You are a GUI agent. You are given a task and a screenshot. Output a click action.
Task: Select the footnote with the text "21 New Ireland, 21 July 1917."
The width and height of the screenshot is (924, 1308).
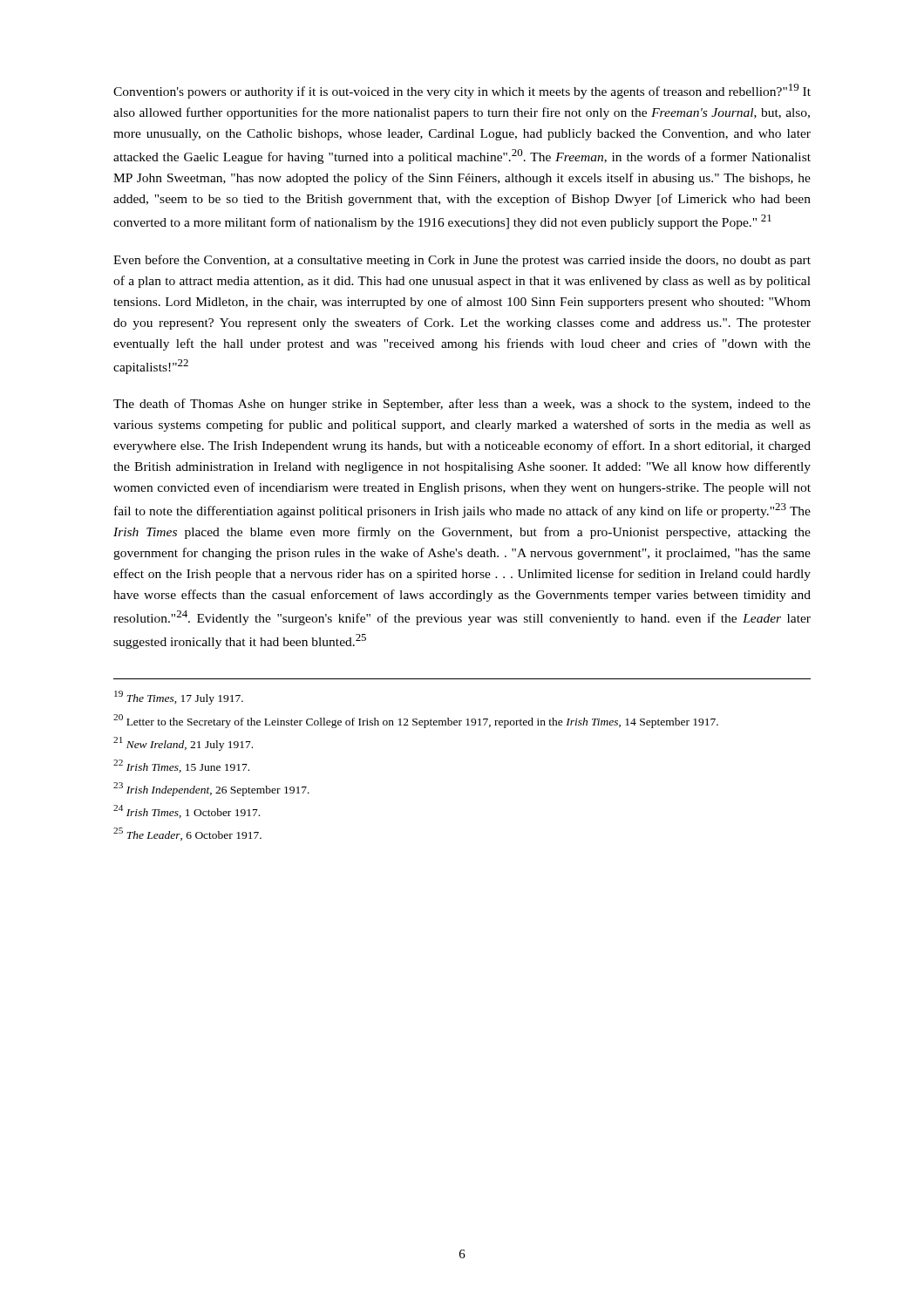click(x=184, y=742)
